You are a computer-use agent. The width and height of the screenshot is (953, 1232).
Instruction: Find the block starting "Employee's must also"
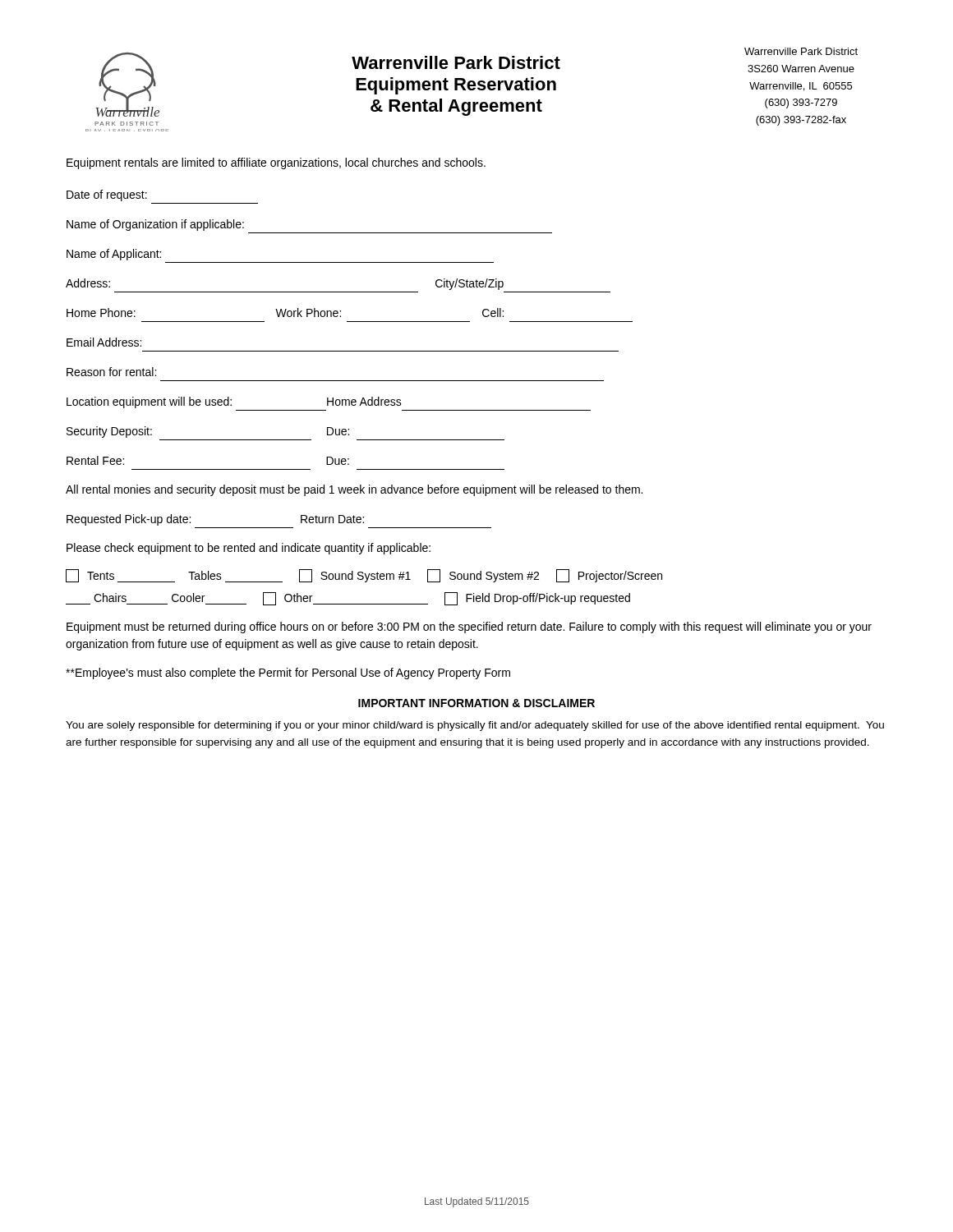288,672
